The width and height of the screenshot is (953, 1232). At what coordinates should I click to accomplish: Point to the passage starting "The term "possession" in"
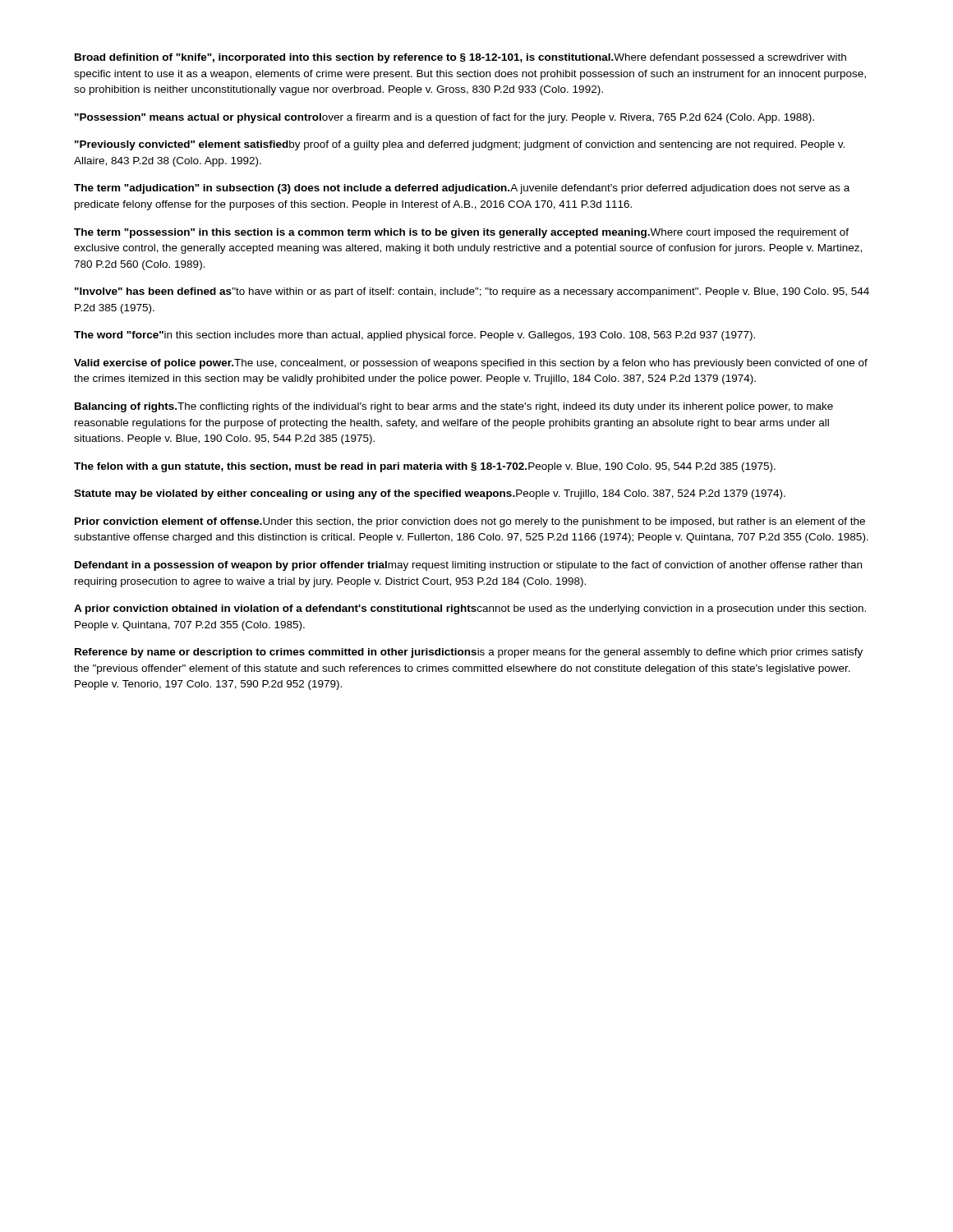click(476, 248)
